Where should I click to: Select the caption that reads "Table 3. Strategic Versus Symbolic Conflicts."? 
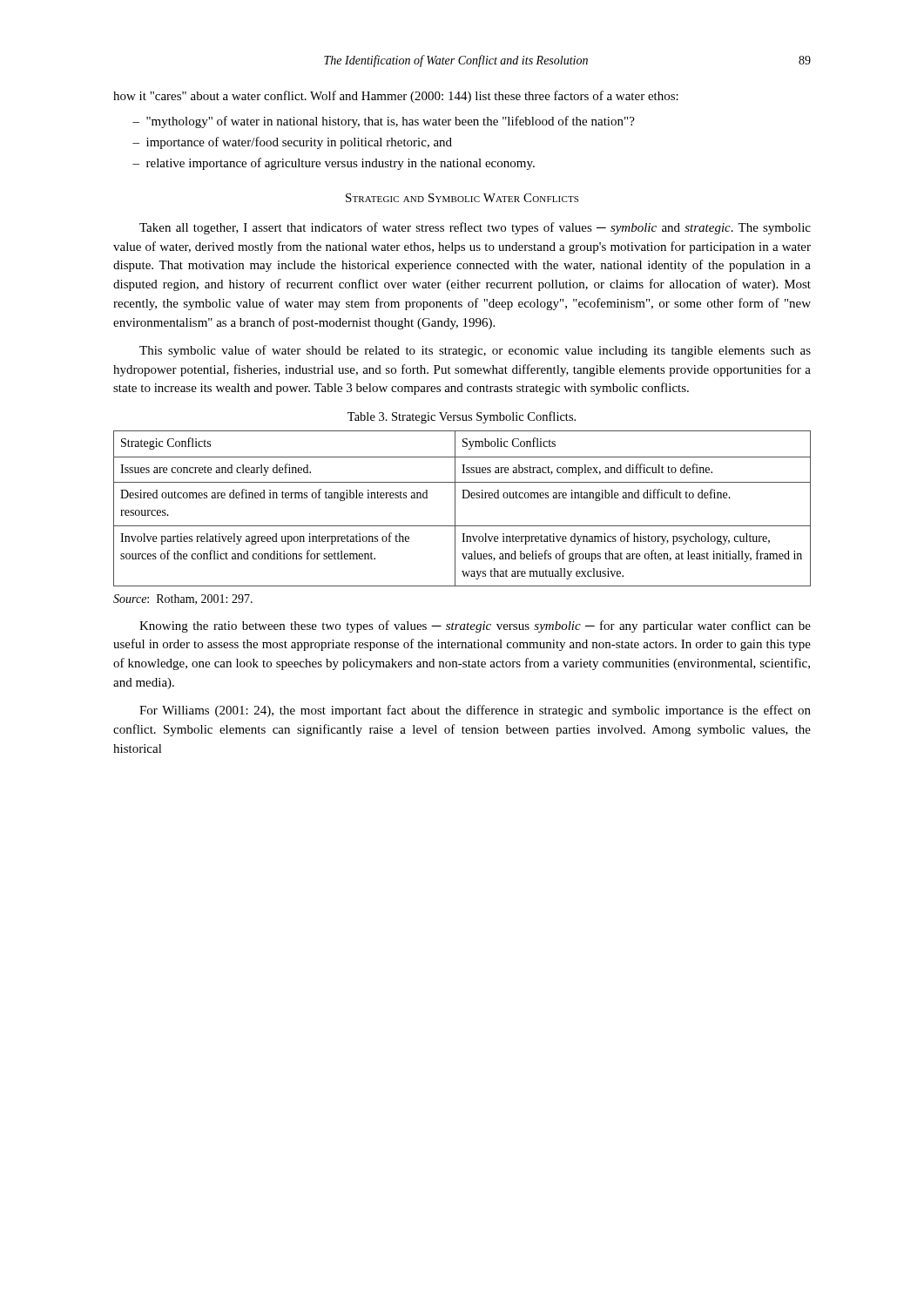462,416
